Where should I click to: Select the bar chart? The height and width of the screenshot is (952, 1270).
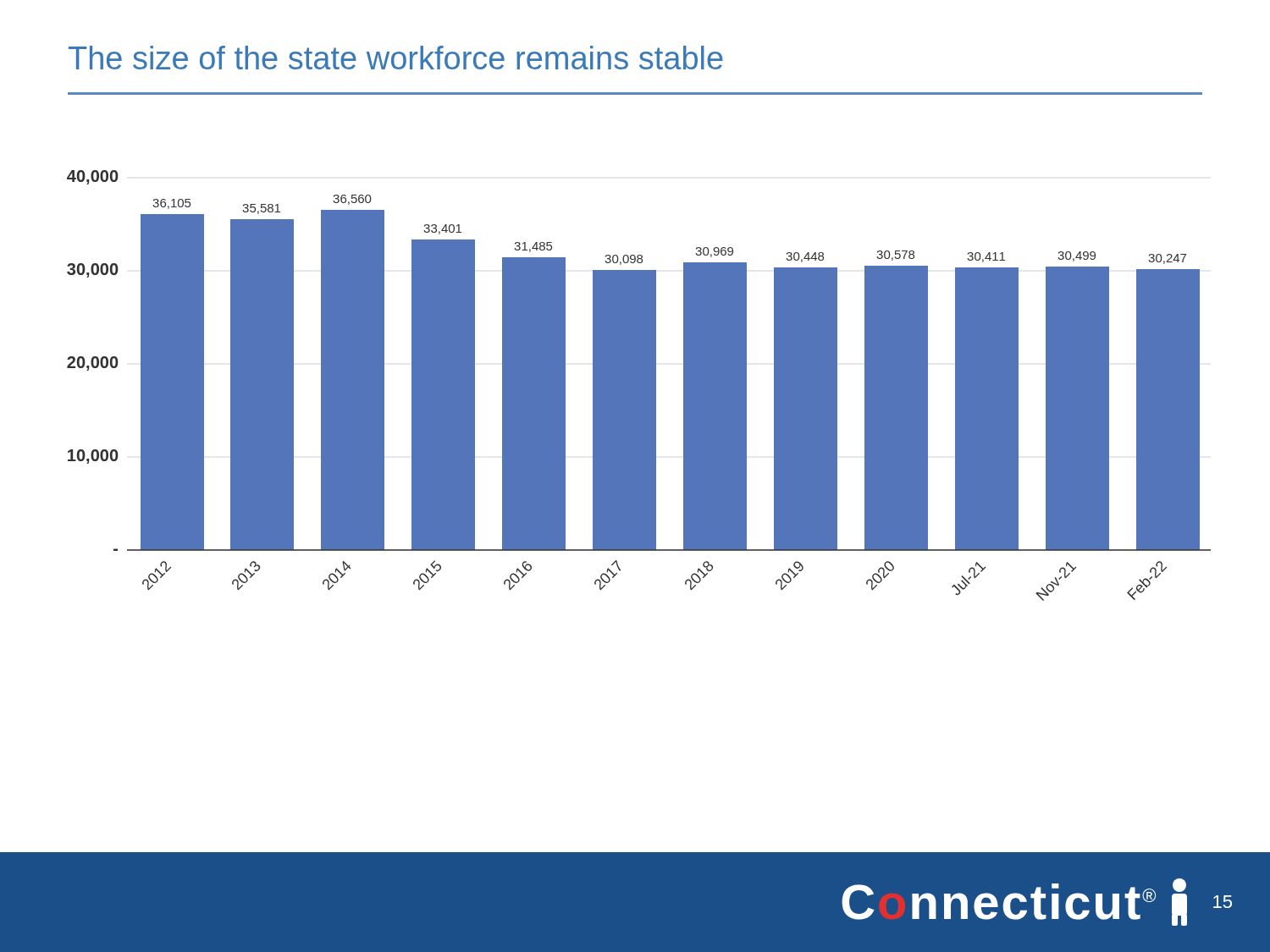(639, 377)
